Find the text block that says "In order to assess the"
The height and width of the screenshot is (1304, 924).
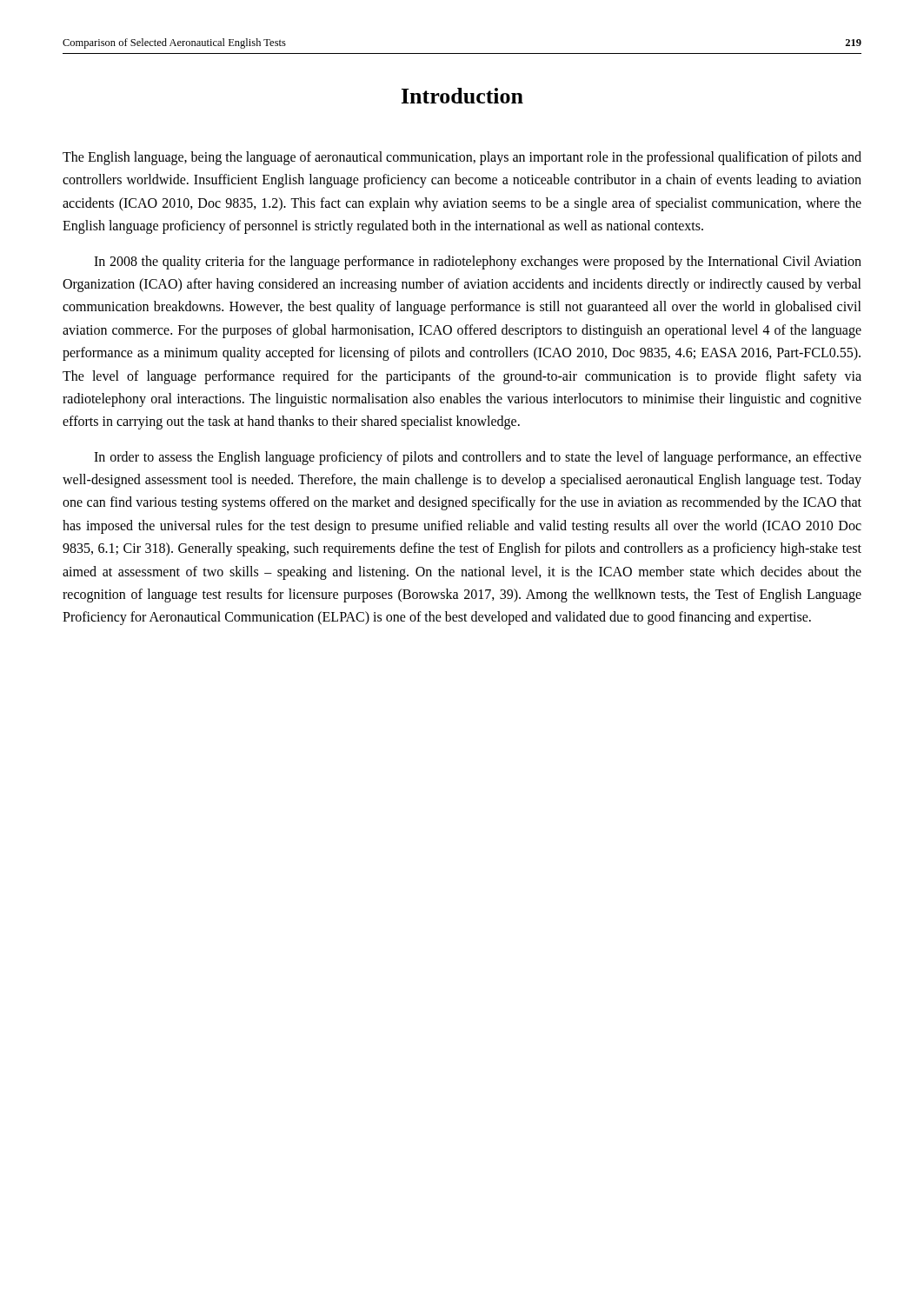coord(462,537)
